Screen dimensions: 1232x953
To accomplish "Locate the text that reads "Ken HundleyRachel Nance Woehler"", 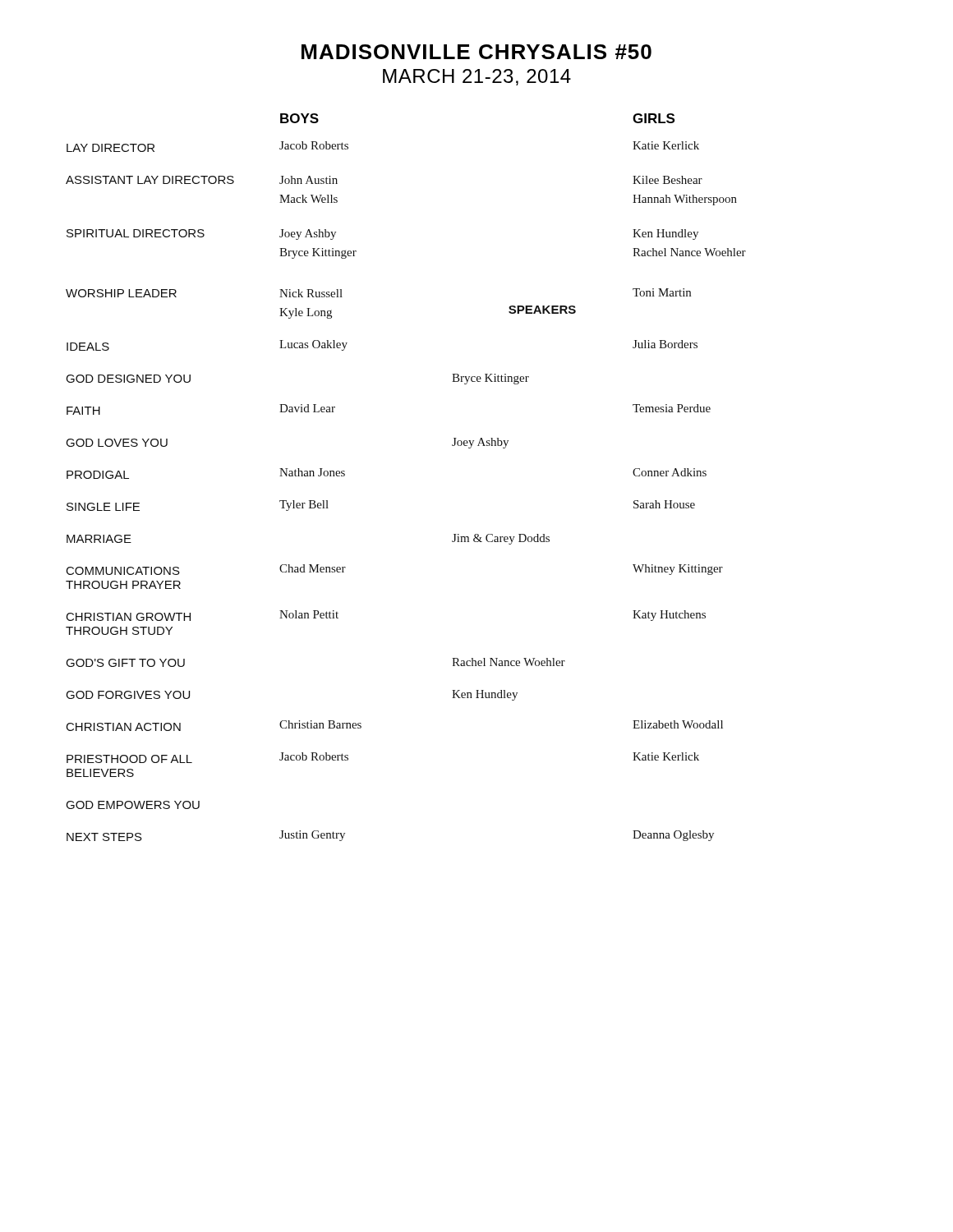I will pos(719,243).
